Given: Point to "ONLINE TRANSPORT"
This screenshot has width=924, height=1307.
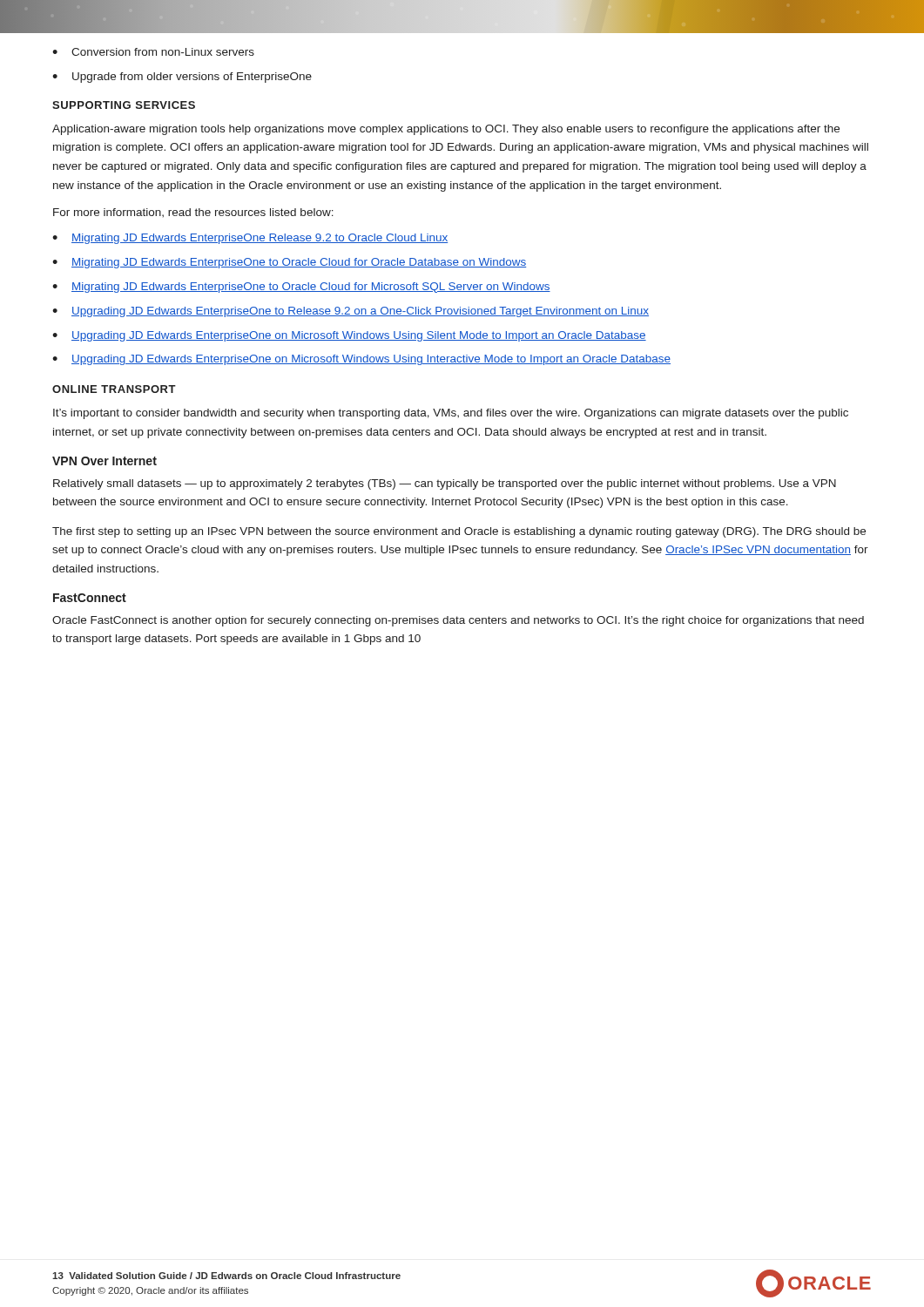Looking at the screenshot, I should point(114,389).
